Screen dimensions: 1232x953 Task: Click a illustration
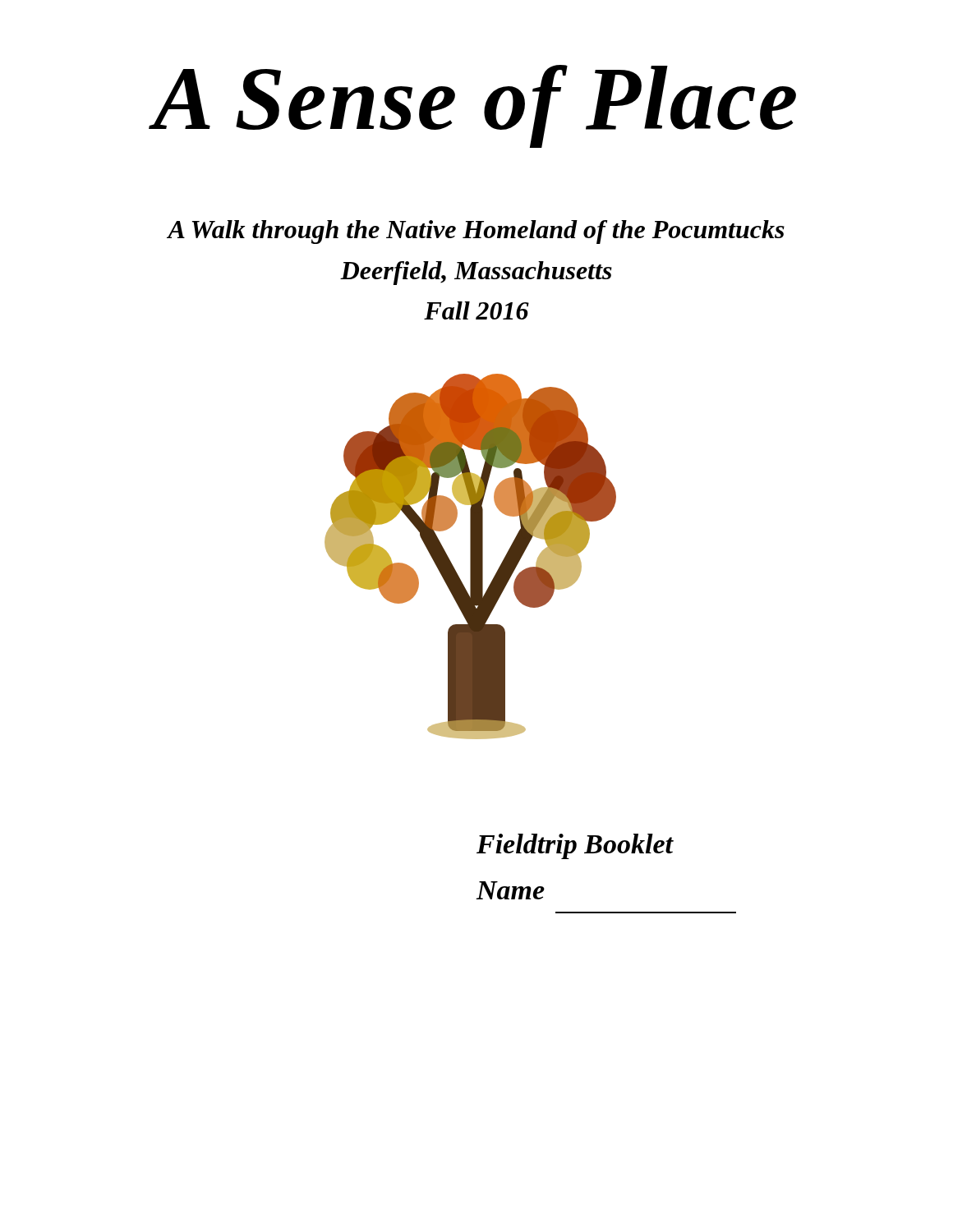point(476,550)
